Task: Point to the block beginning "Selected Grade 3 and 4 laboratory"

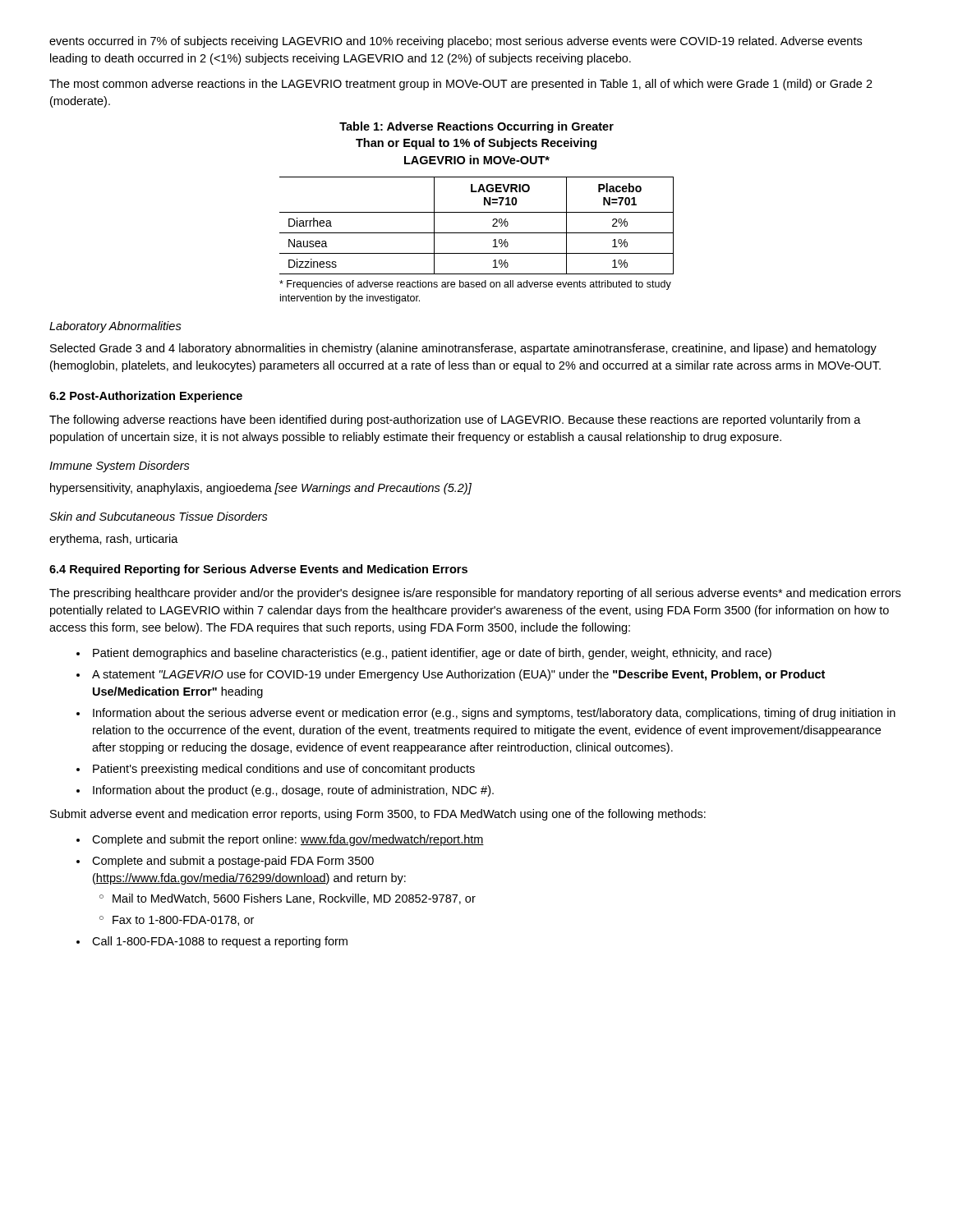Action: [465, 357]
